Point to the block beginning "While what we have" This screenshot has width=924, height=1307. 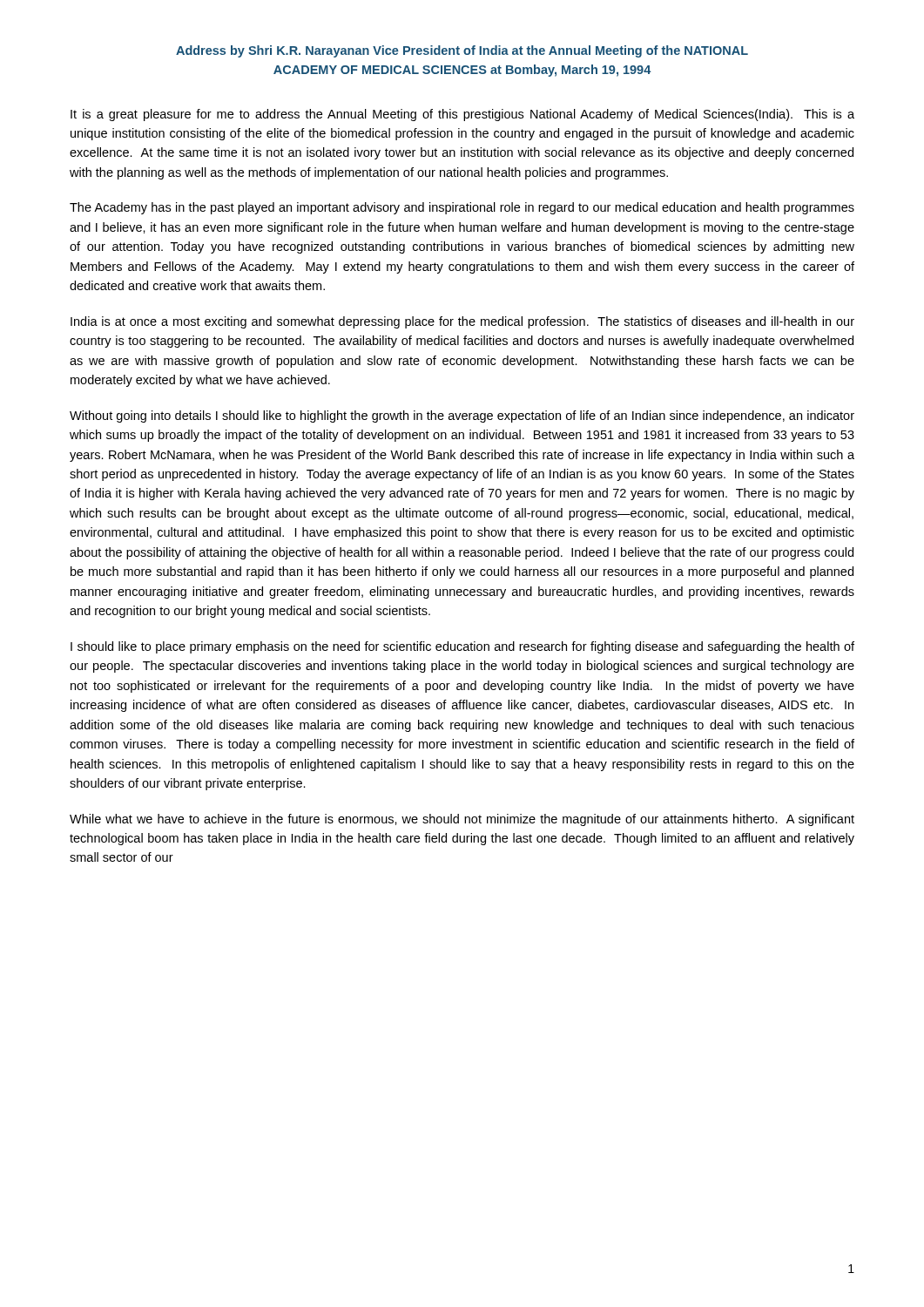point(462,838)
